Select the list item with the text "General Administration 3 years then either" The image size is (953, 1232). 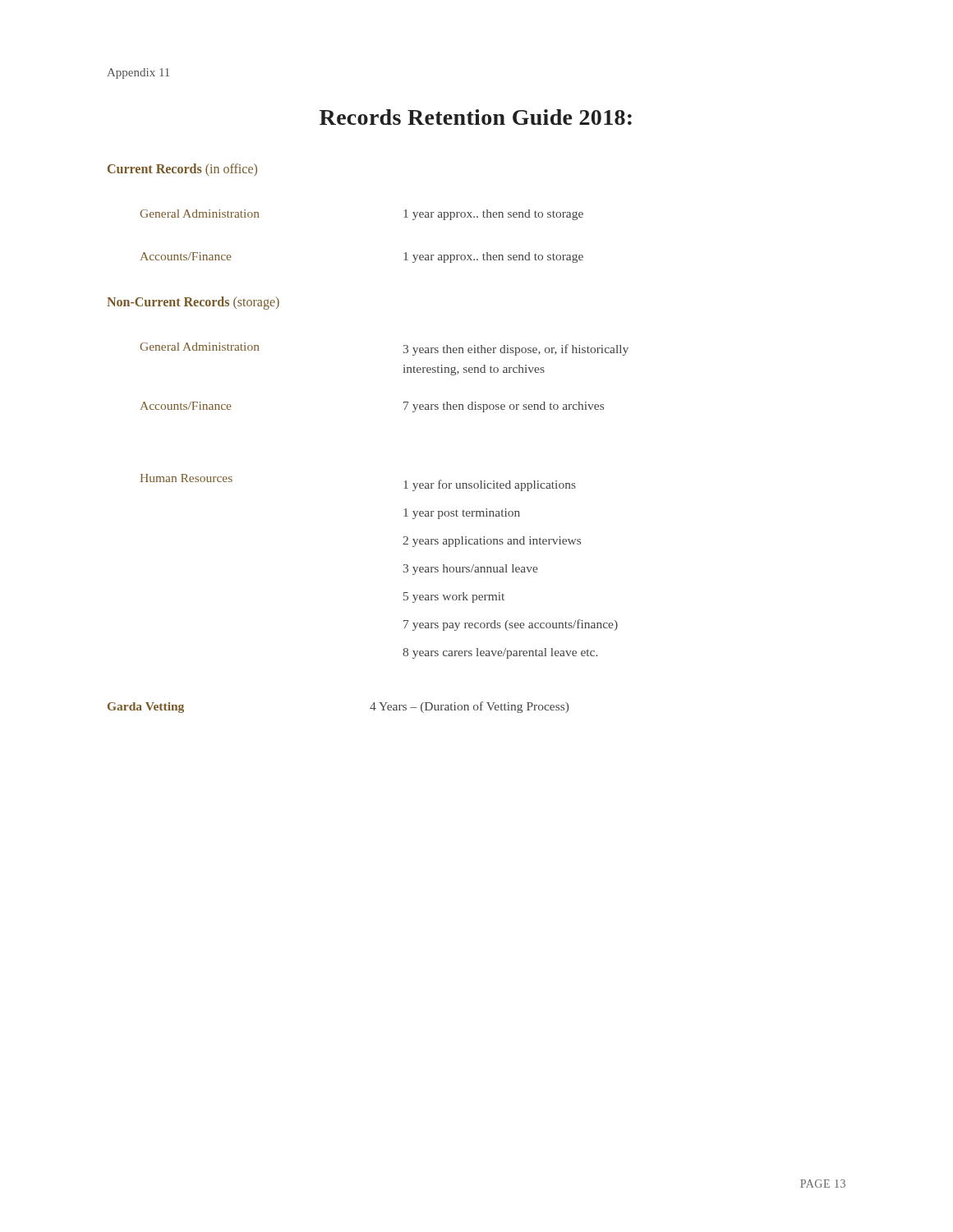pyautogui.click(x=476, y=353)
